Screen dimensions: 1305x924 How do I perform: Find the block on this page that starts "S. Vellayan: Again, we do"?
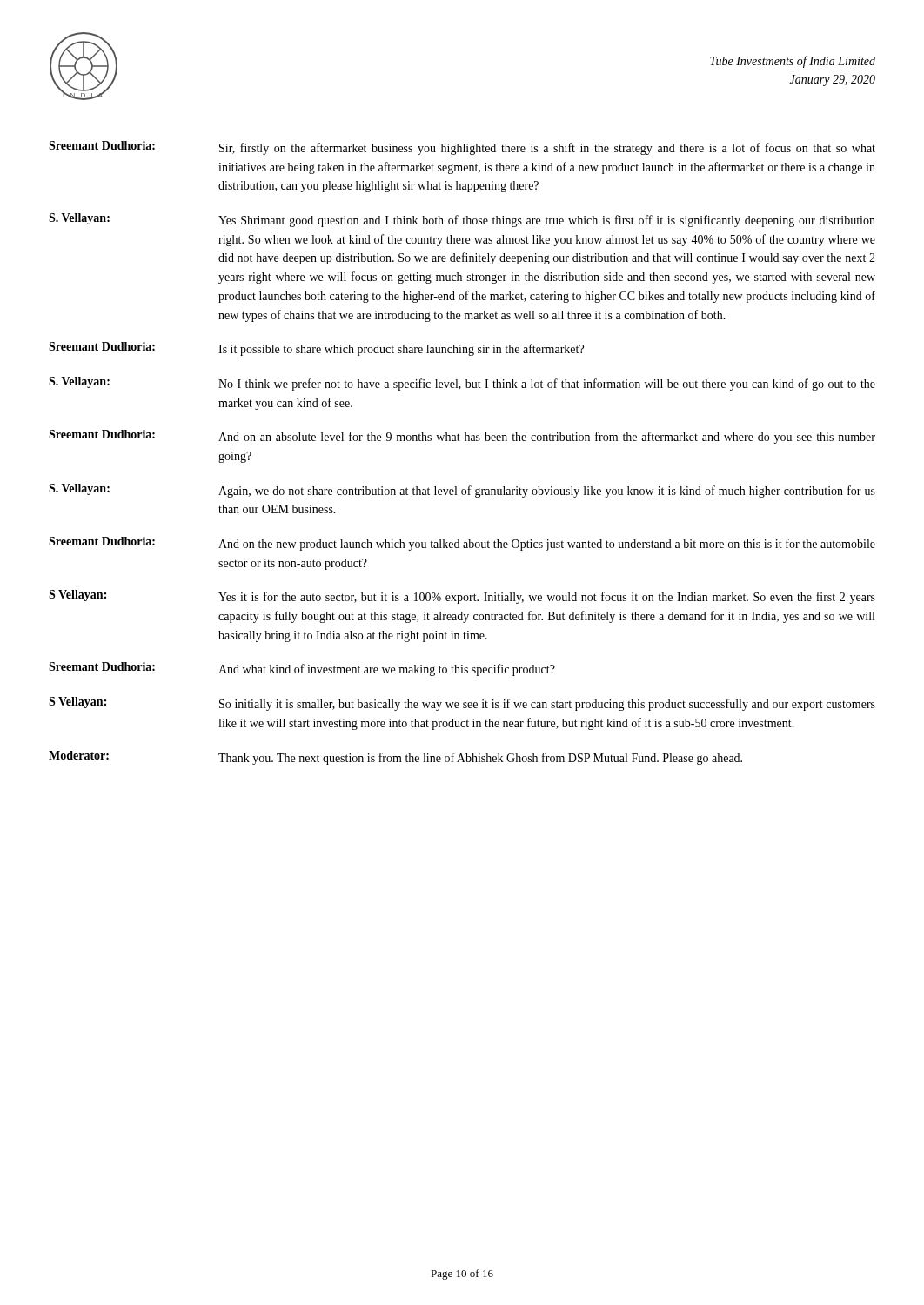462,501
